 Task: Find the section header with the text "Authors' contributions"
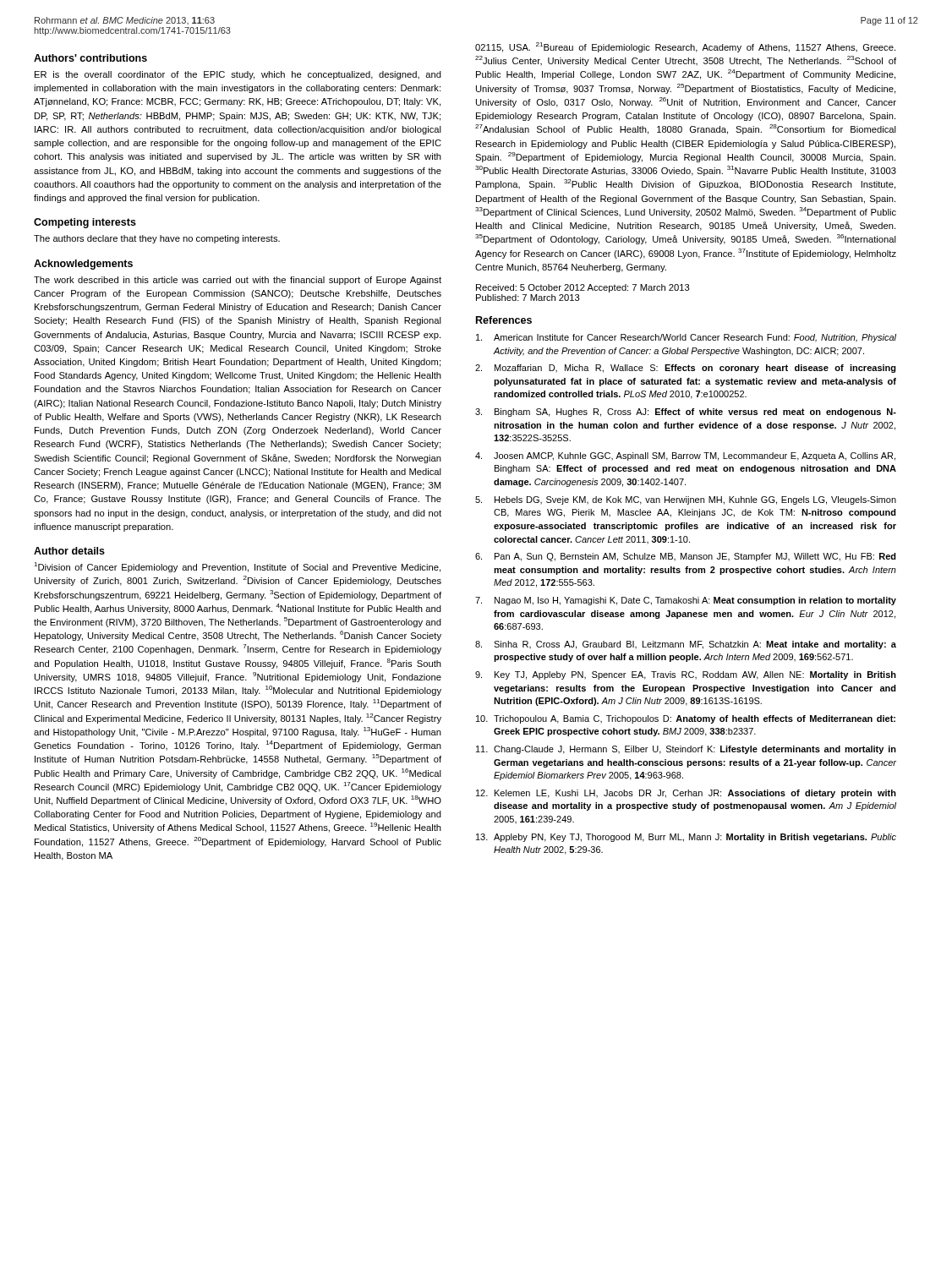tap(91, 58)
